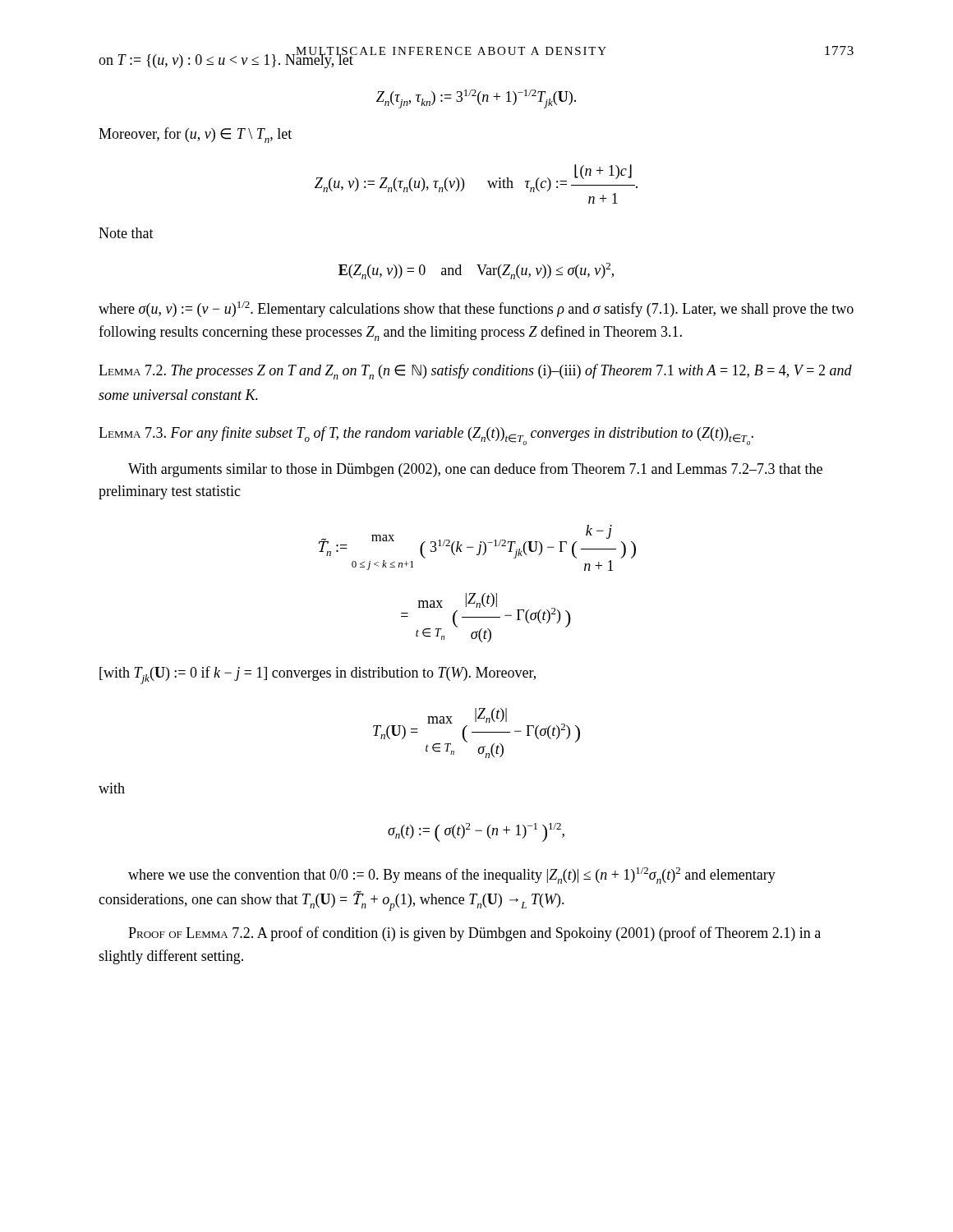The image size is (953, 1232).
Task: Select the region starting "Moreover, for (u, v) ∈ T \"
Action: (x=195, y=135)
